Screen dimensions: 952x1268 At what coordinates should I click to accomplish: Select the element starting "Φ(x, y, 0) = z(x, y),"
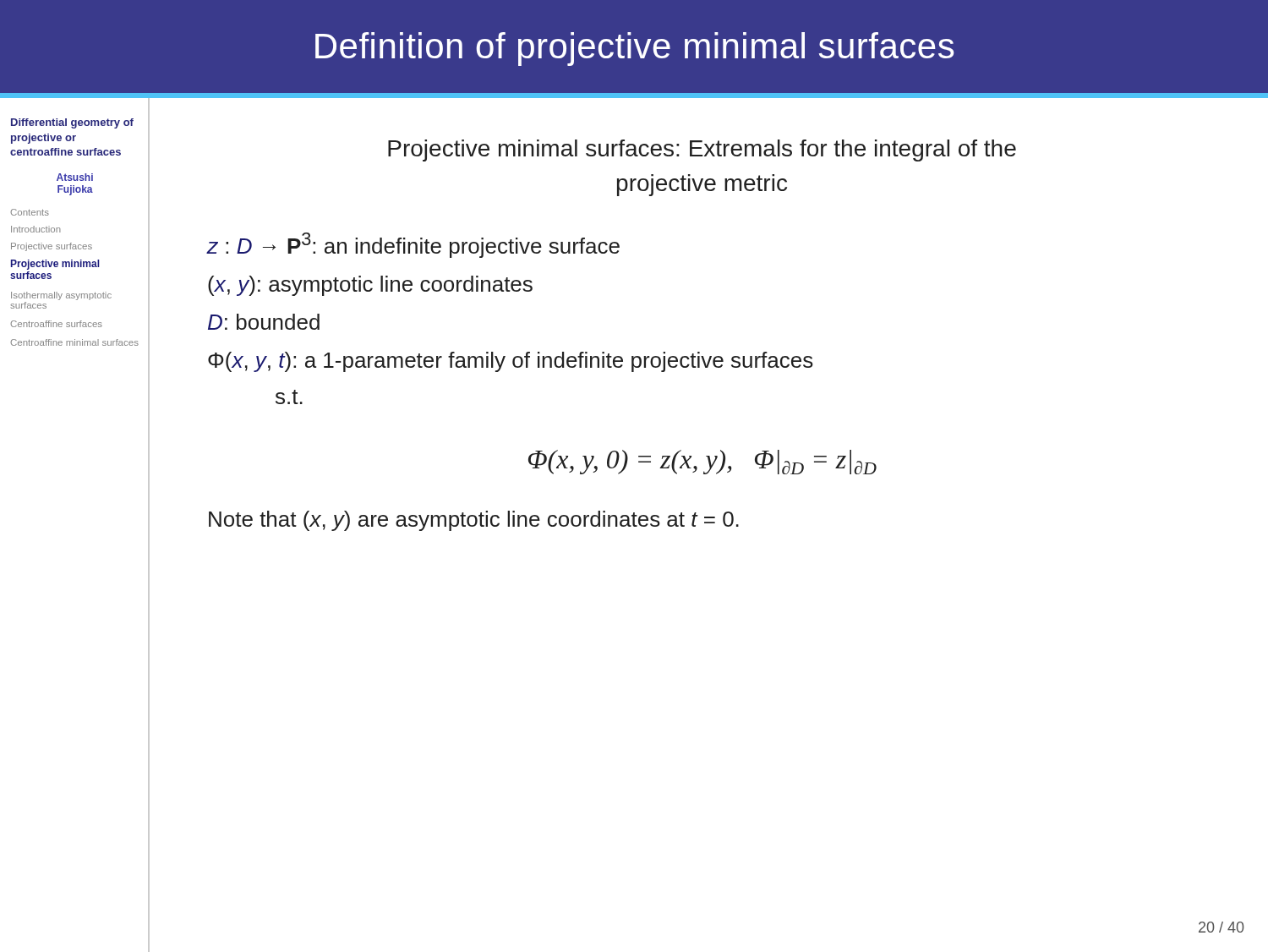[702, 461]
